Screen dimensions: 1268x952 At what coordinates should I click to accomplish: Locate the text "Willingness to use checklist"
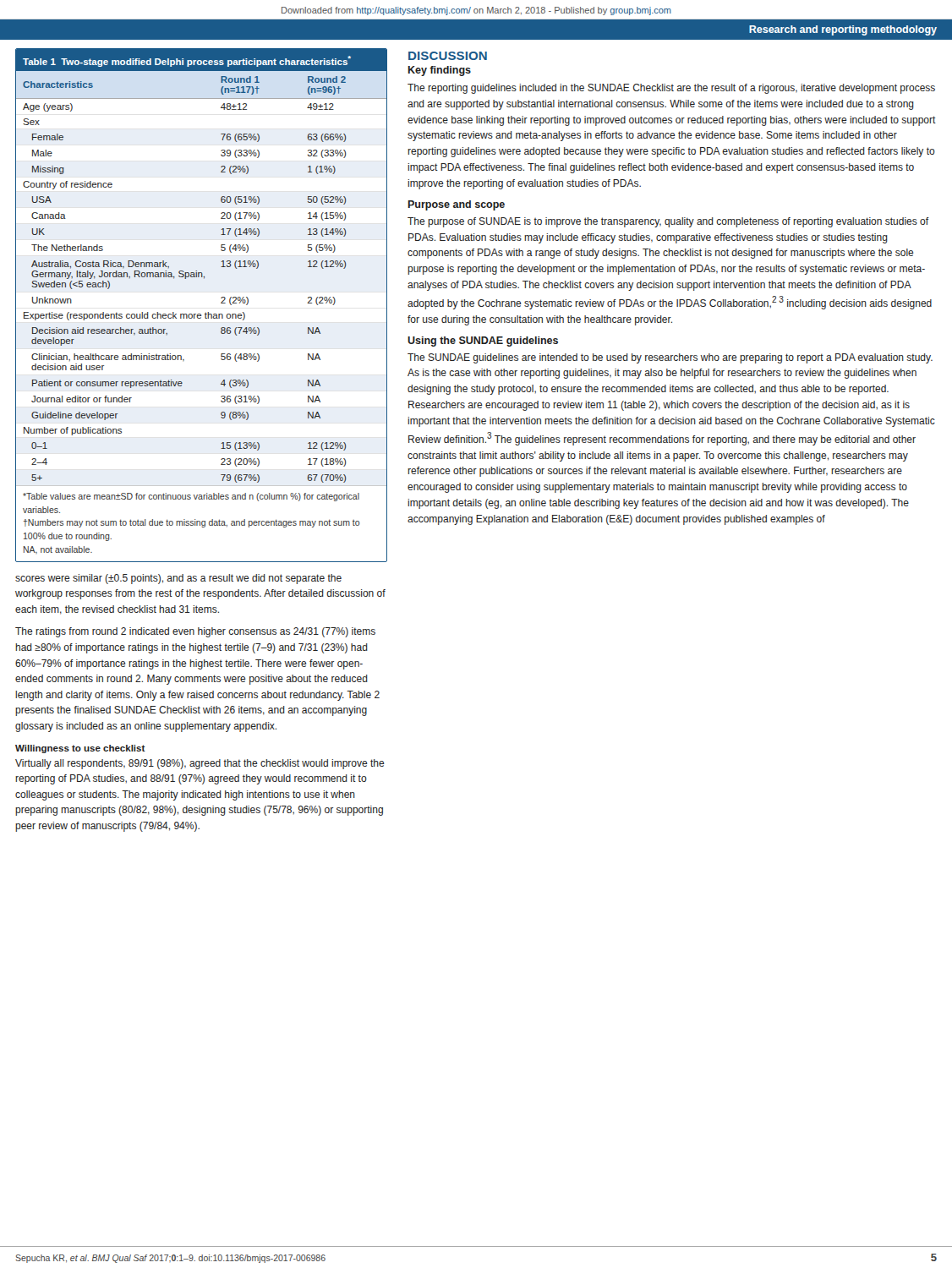[x=80, y=748]
